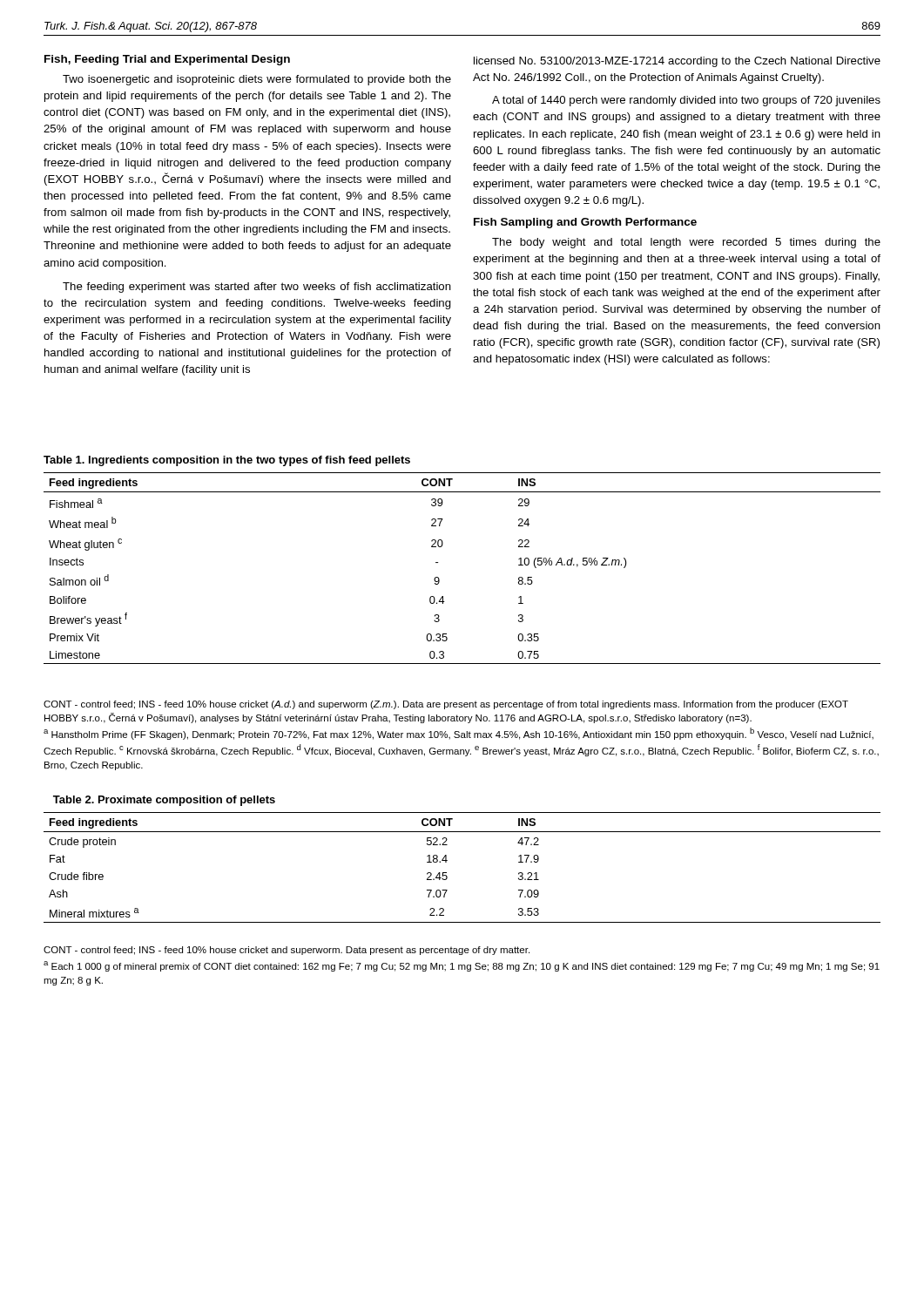Find the table that mentions "Mineral mixtures a"
Screen dimensions: 1307x924
coord(462,868)
